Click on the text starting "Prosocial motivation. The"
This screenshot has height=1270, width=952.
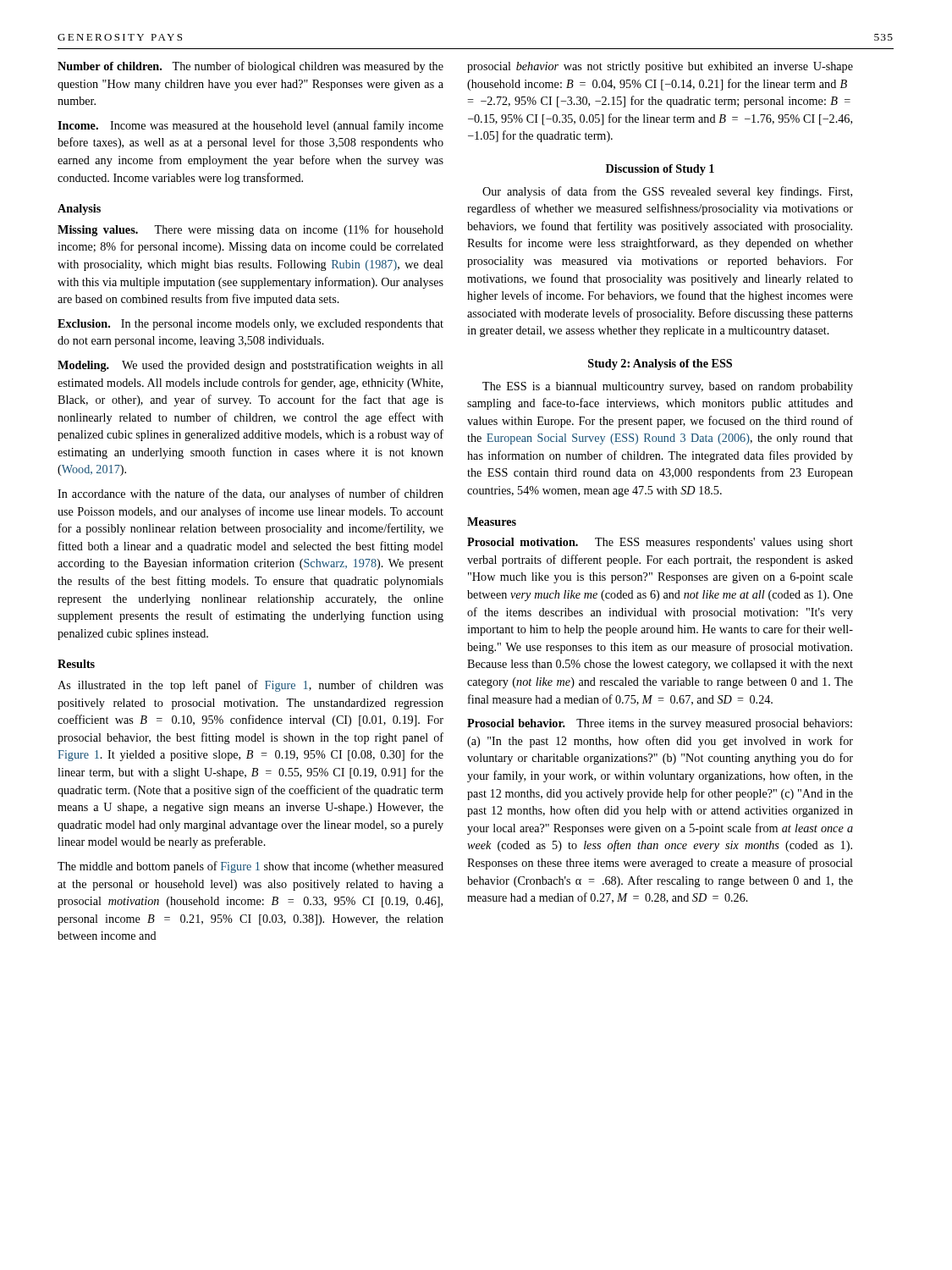click(x=660, y=621)
